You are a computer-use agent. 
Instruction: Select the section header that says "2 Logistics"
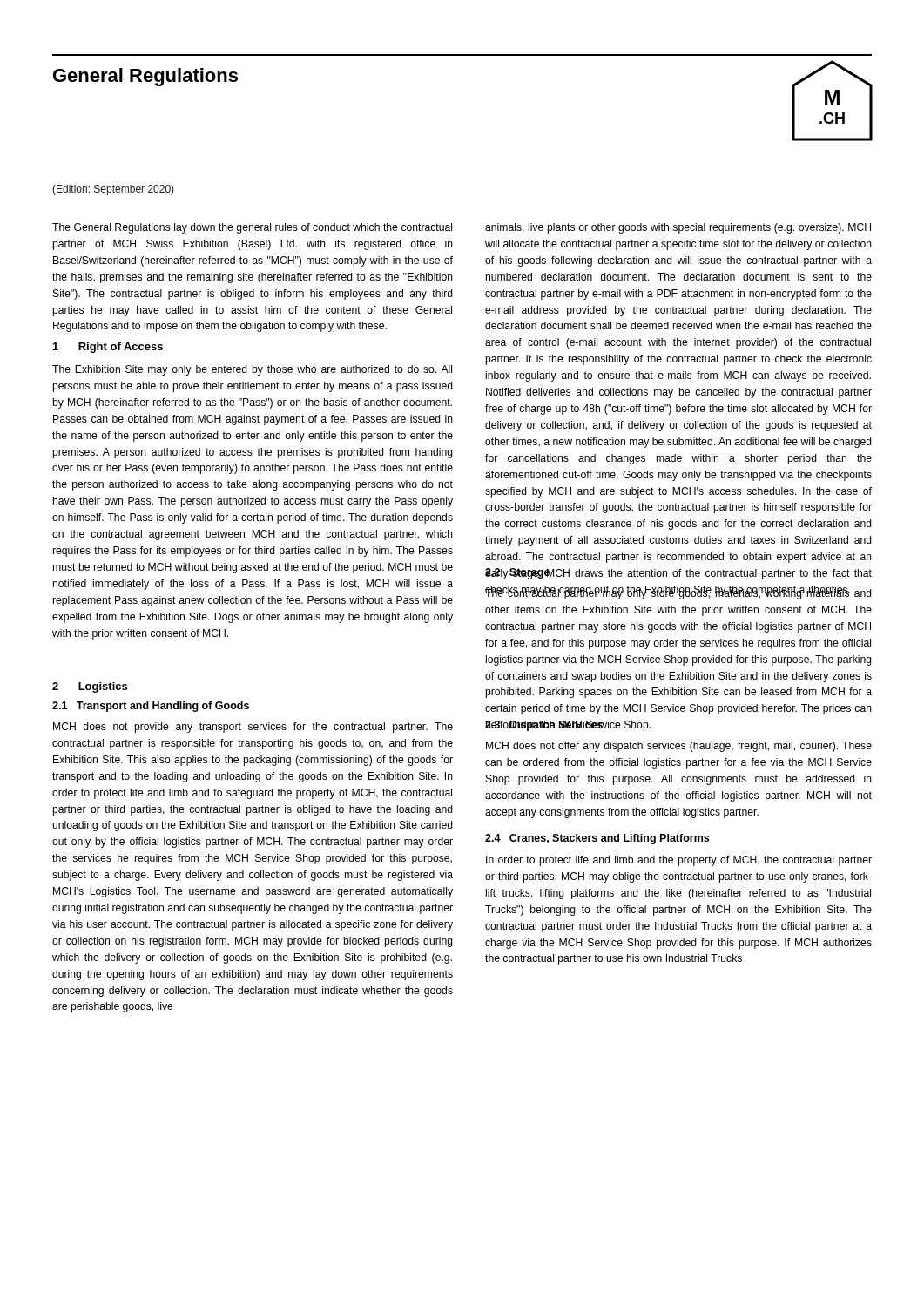(x=90, y=686)
